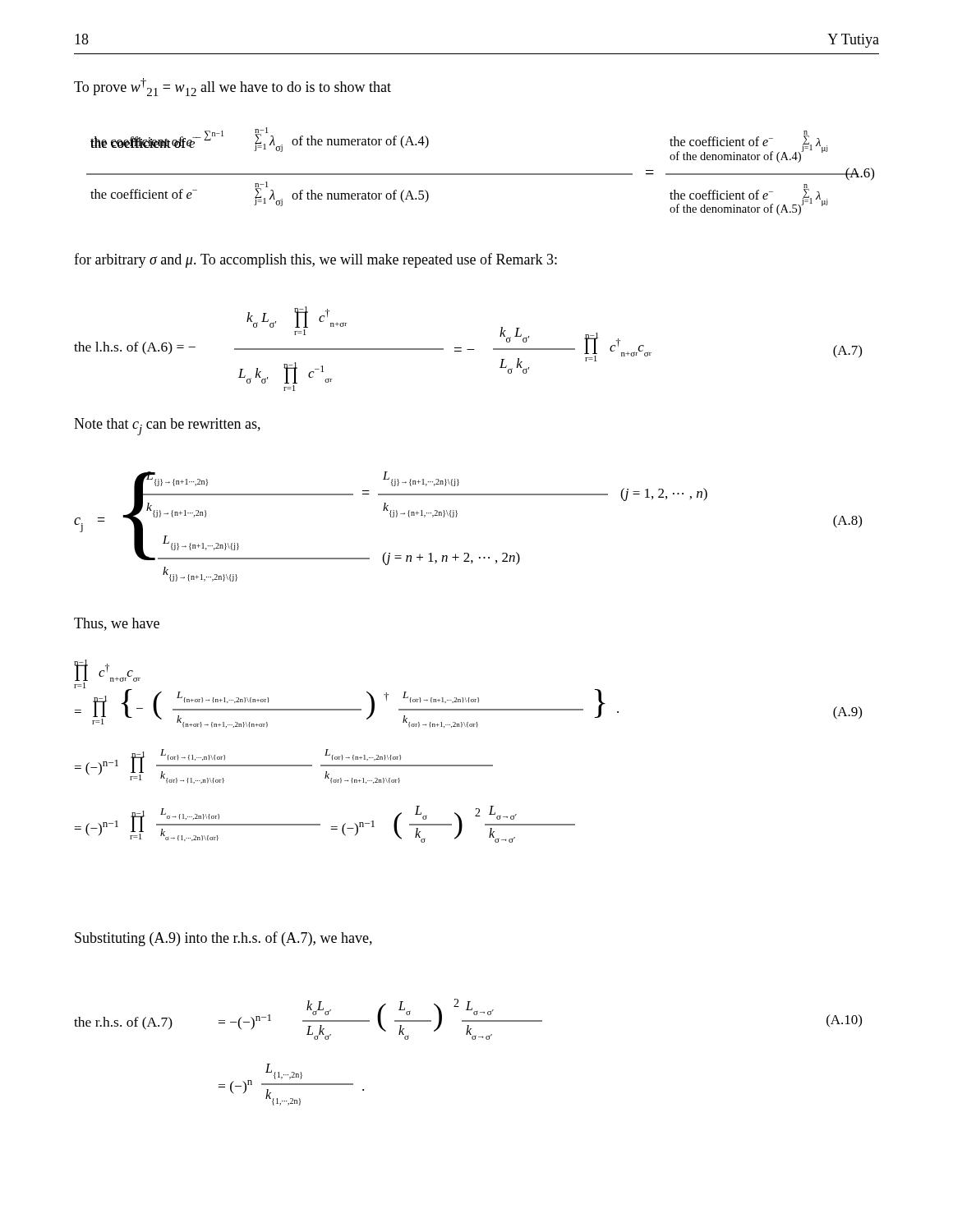Find the text block that says "Substituting (A.9) into the"
This screenshot has width=953, height=1232.
pyautogui.click(x=223, y=938)
